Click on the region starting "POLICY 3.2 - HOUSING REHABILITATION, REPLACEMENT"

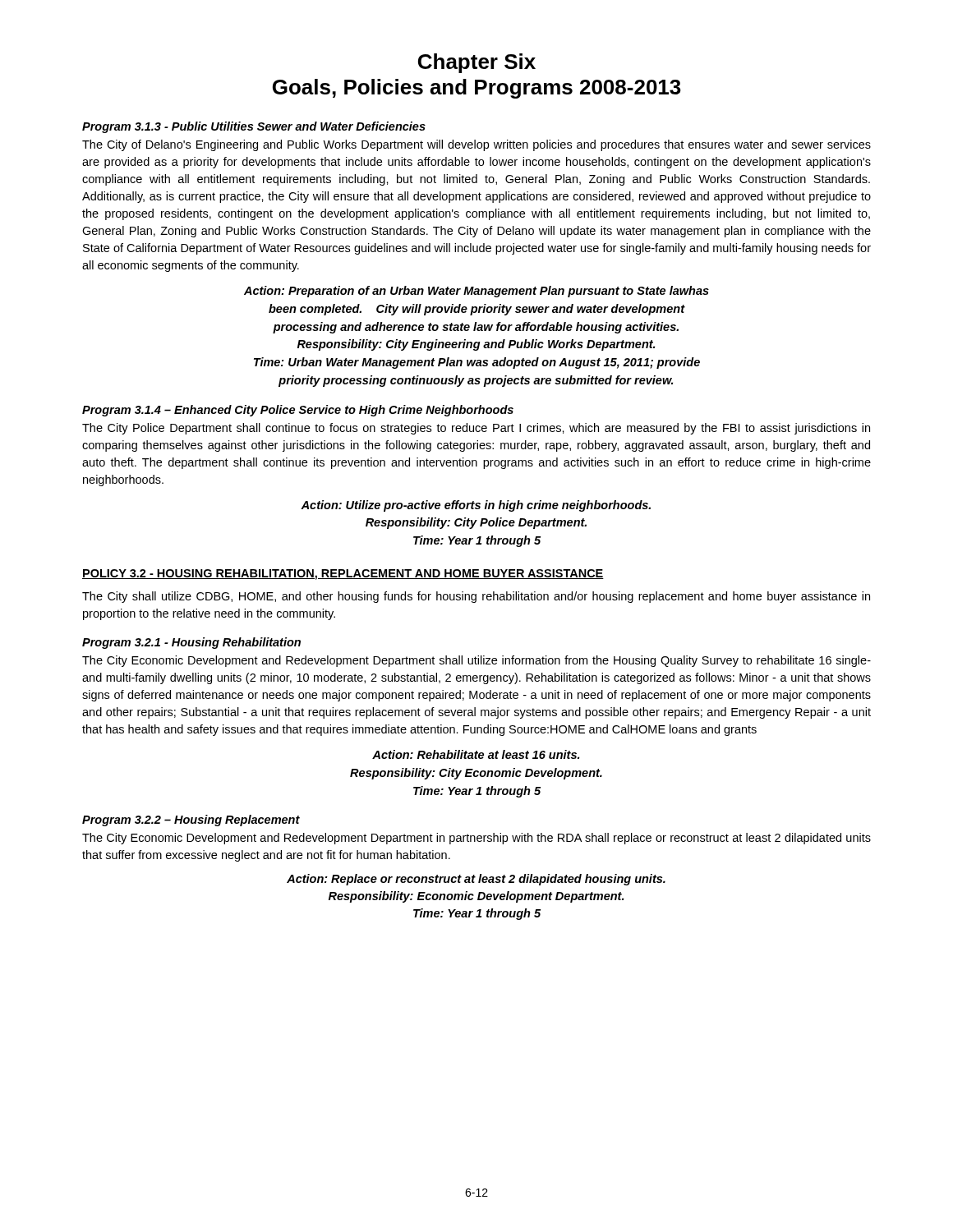tap(343, 573)
